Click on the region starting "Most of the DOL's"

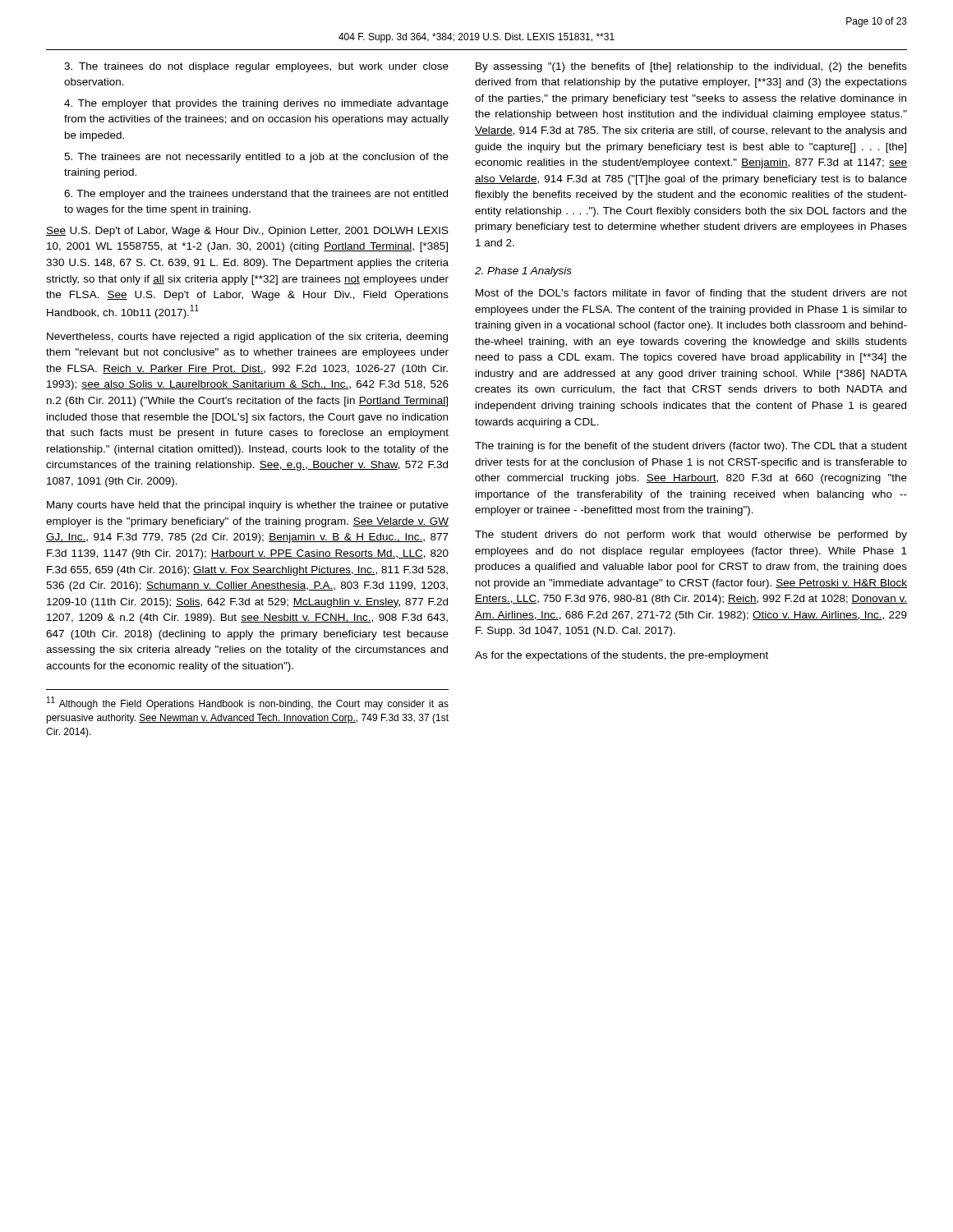click(x=691, y=357)
